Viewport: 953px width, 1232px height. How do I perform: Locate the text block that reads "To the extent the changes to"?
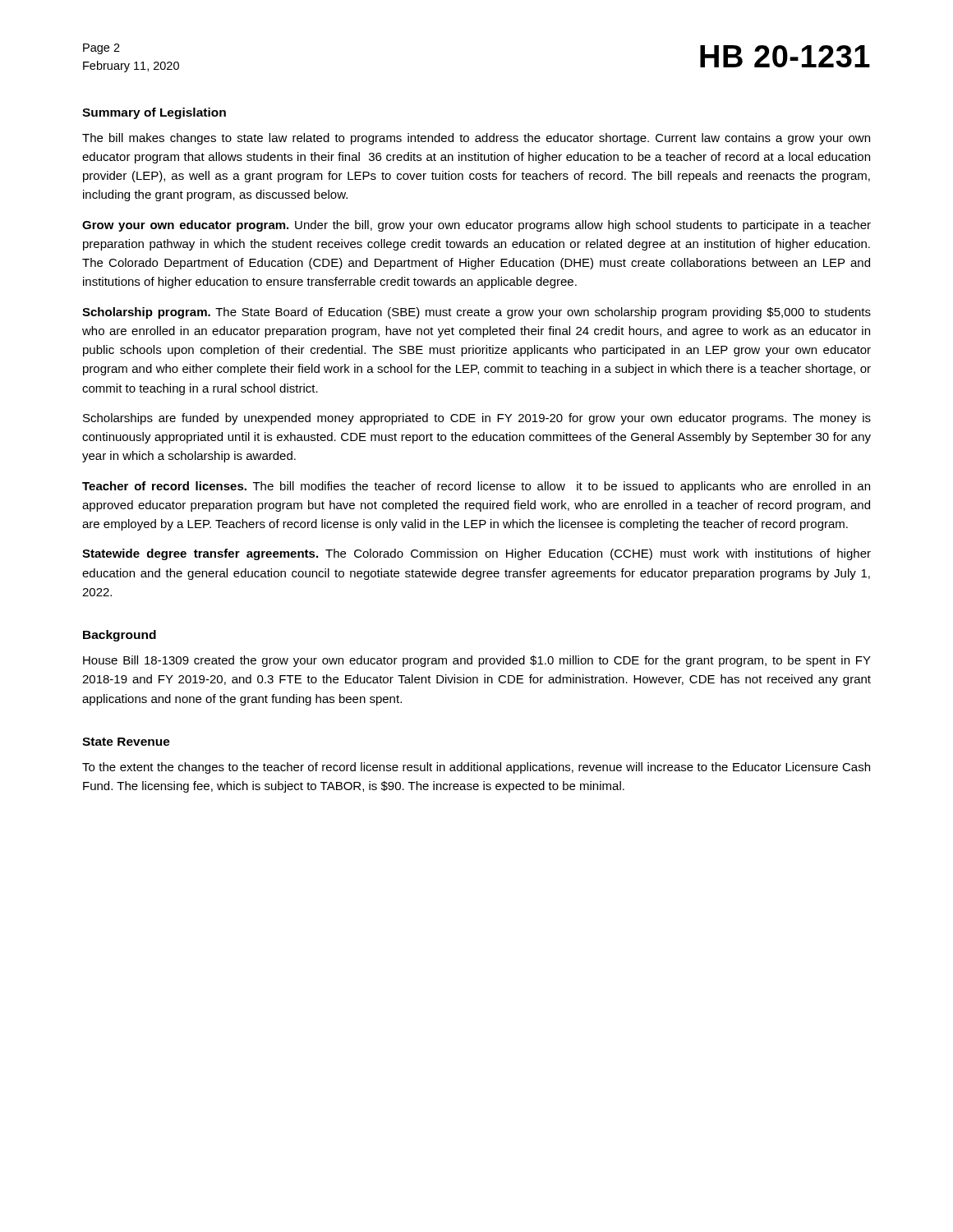click(x=476, y=776)
